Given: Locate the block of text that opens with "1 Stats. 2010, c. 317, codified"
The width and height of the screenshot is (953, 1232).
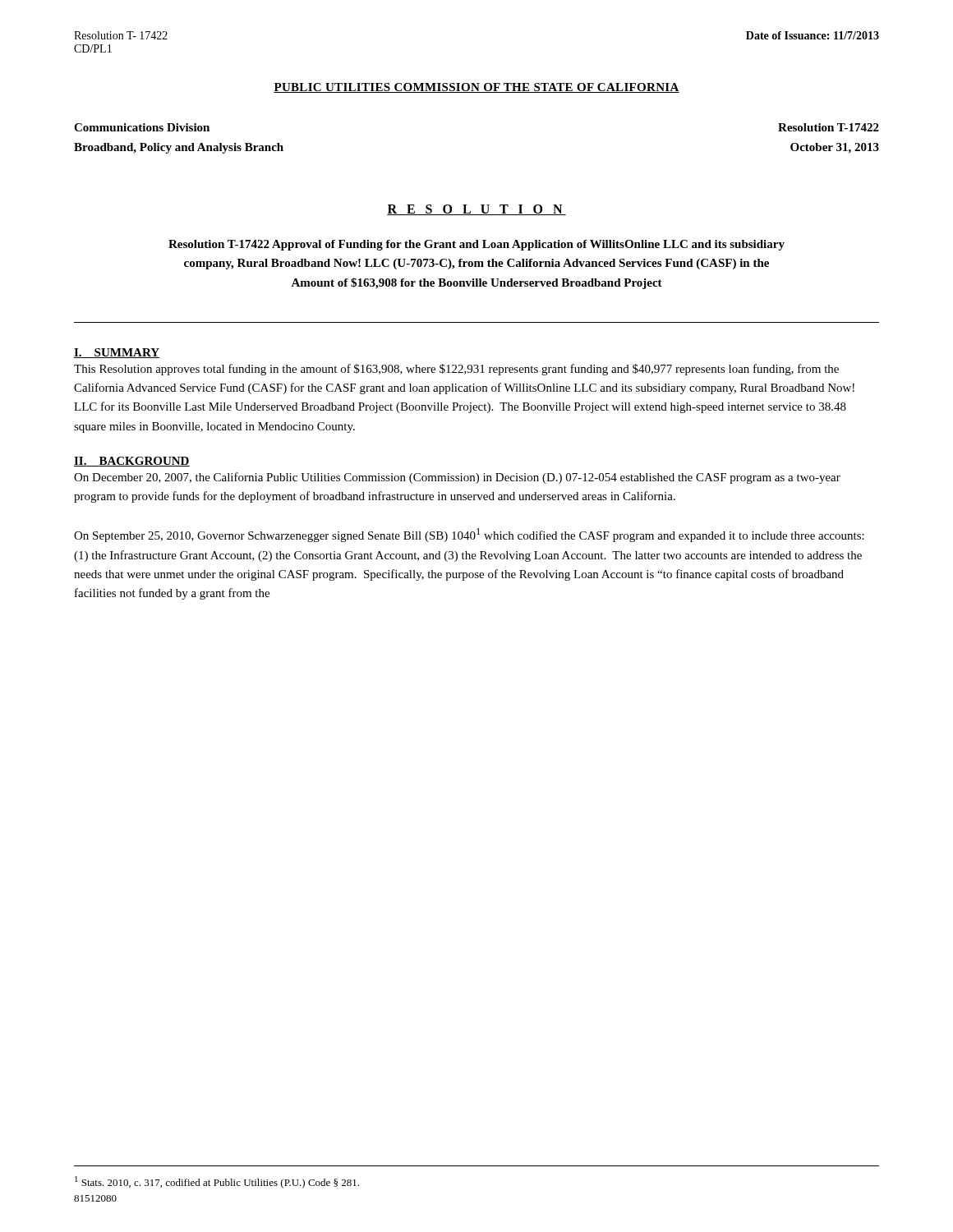Looking at the screenshot, I should (217, 1182).
